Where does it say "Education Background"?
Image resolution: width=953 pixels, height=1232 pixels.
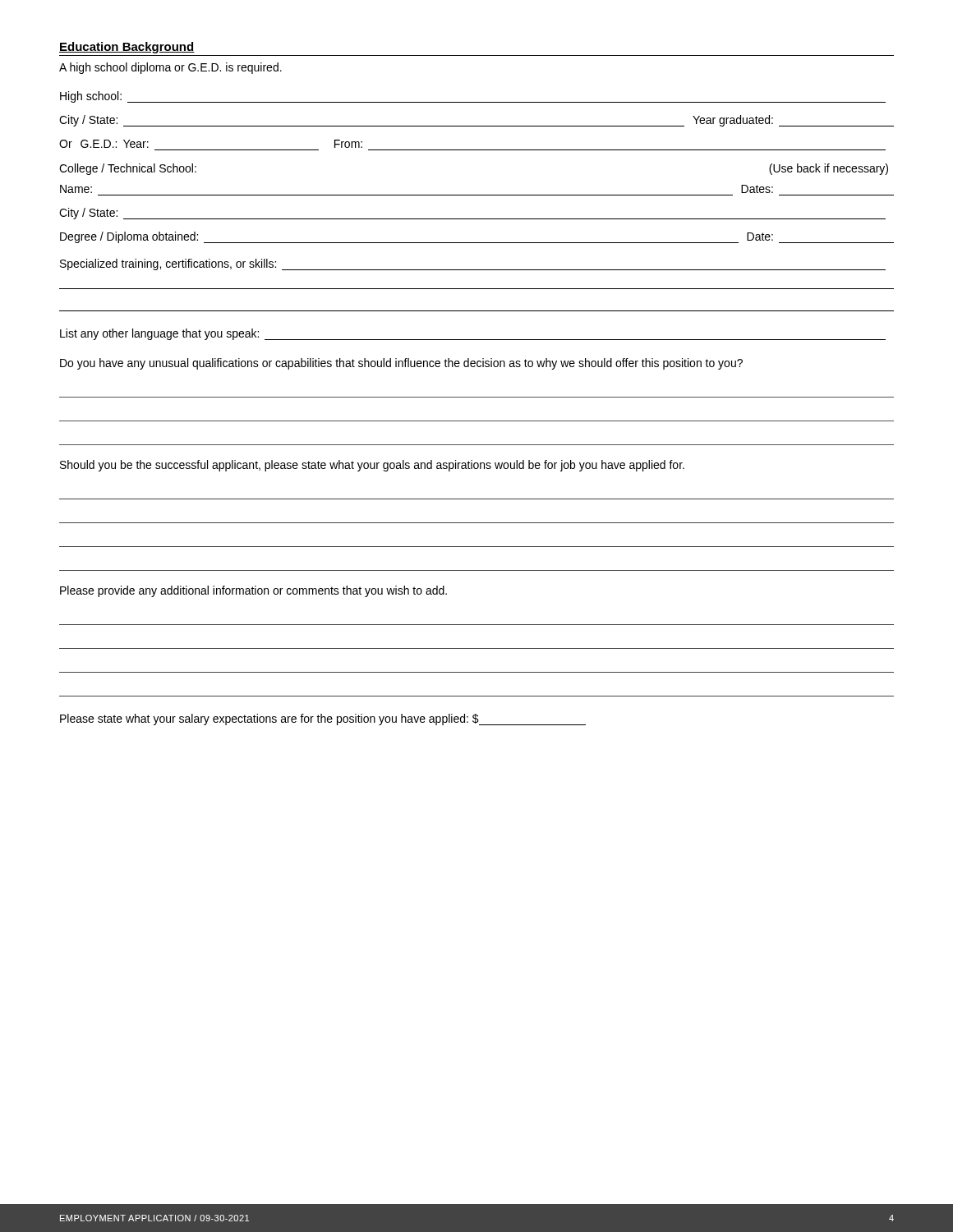point(476,48)
